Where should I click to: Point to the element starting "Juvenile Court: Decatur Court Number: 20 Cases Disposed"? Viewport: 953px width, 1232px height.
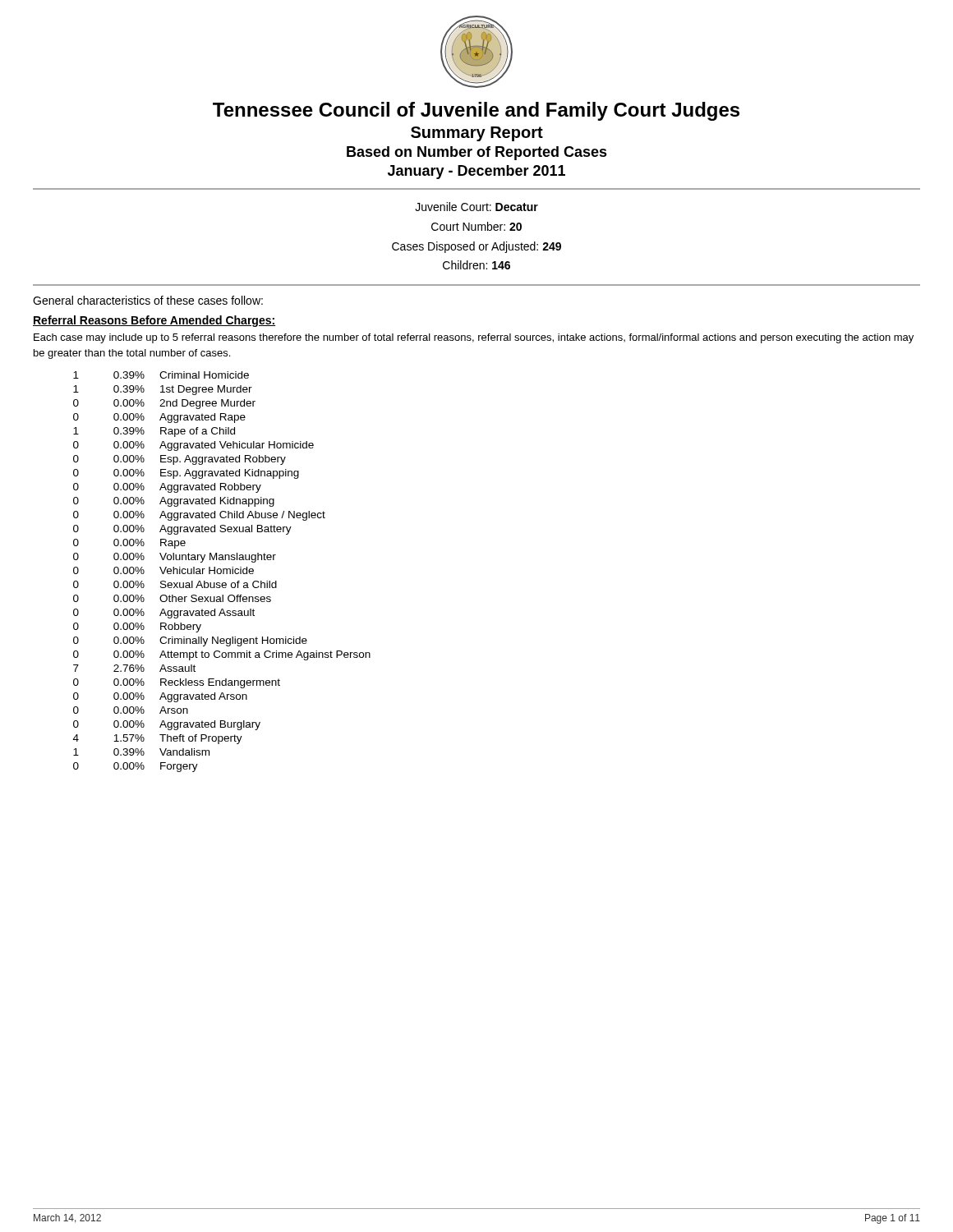tap(476, 236)
